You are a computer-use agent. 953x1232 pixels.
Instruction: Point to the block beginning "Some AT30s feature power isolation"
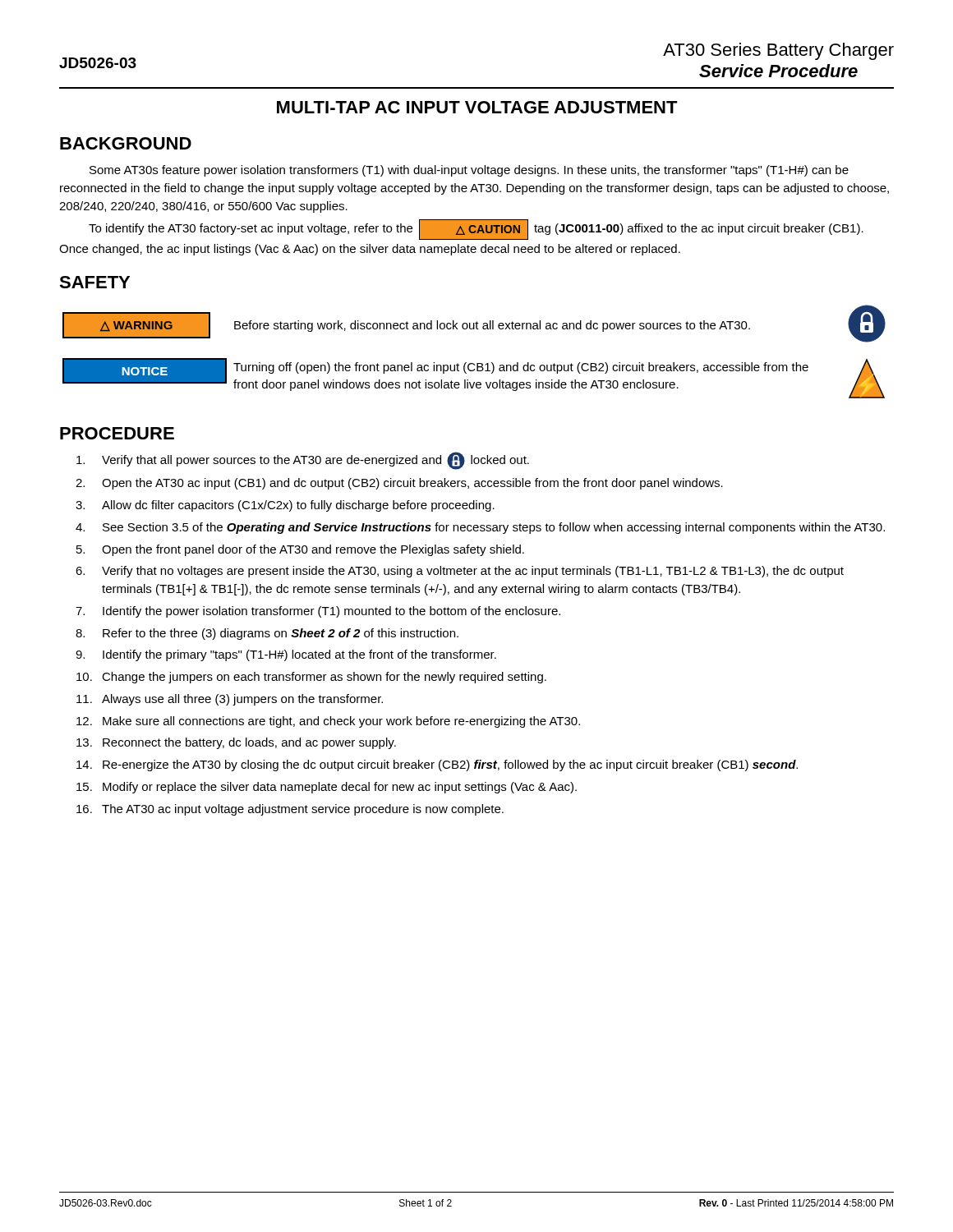point(476,209)
